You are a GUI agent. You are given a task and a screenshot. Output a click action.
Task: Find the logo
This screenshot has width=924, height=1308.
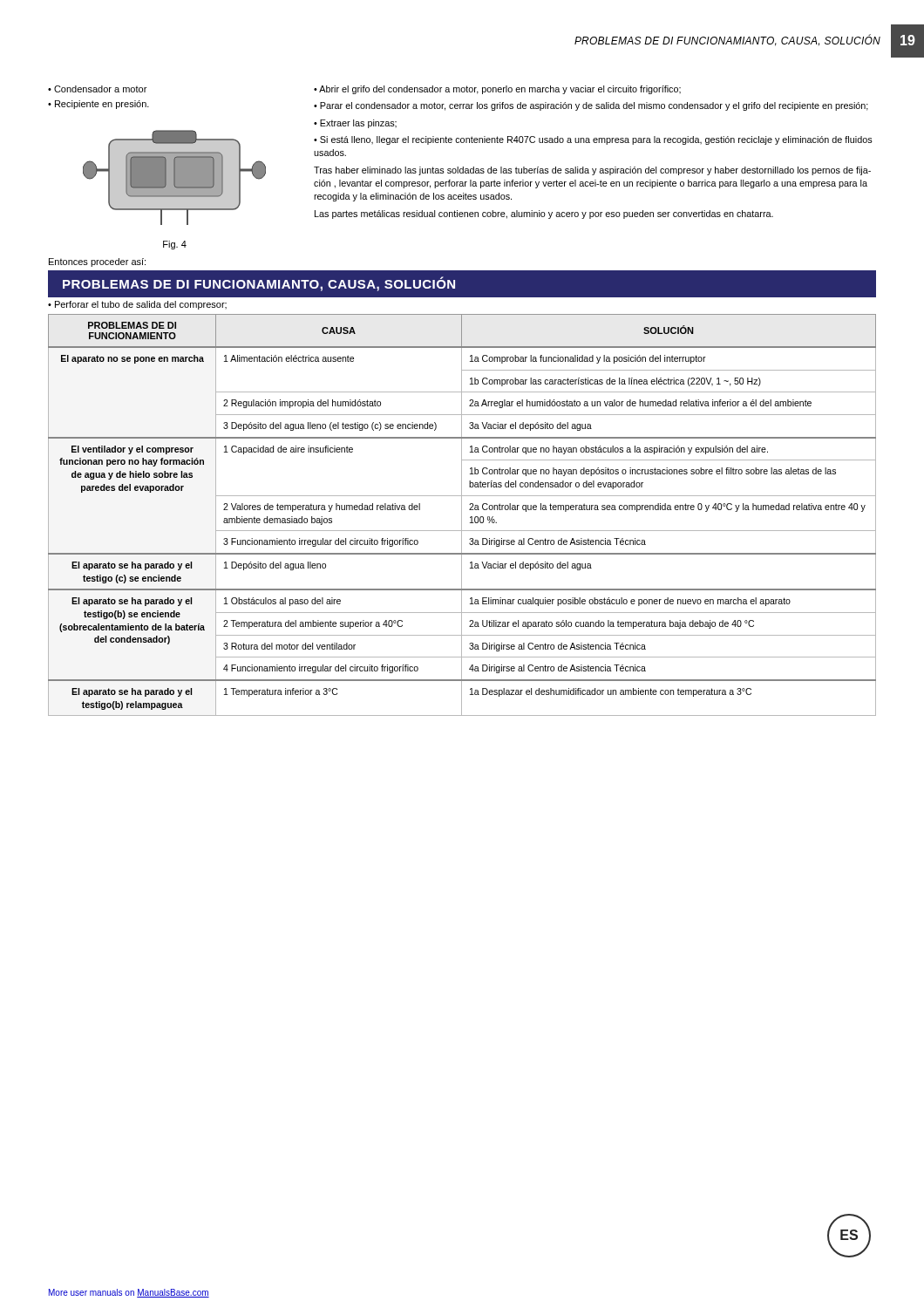coord(849,1236)
